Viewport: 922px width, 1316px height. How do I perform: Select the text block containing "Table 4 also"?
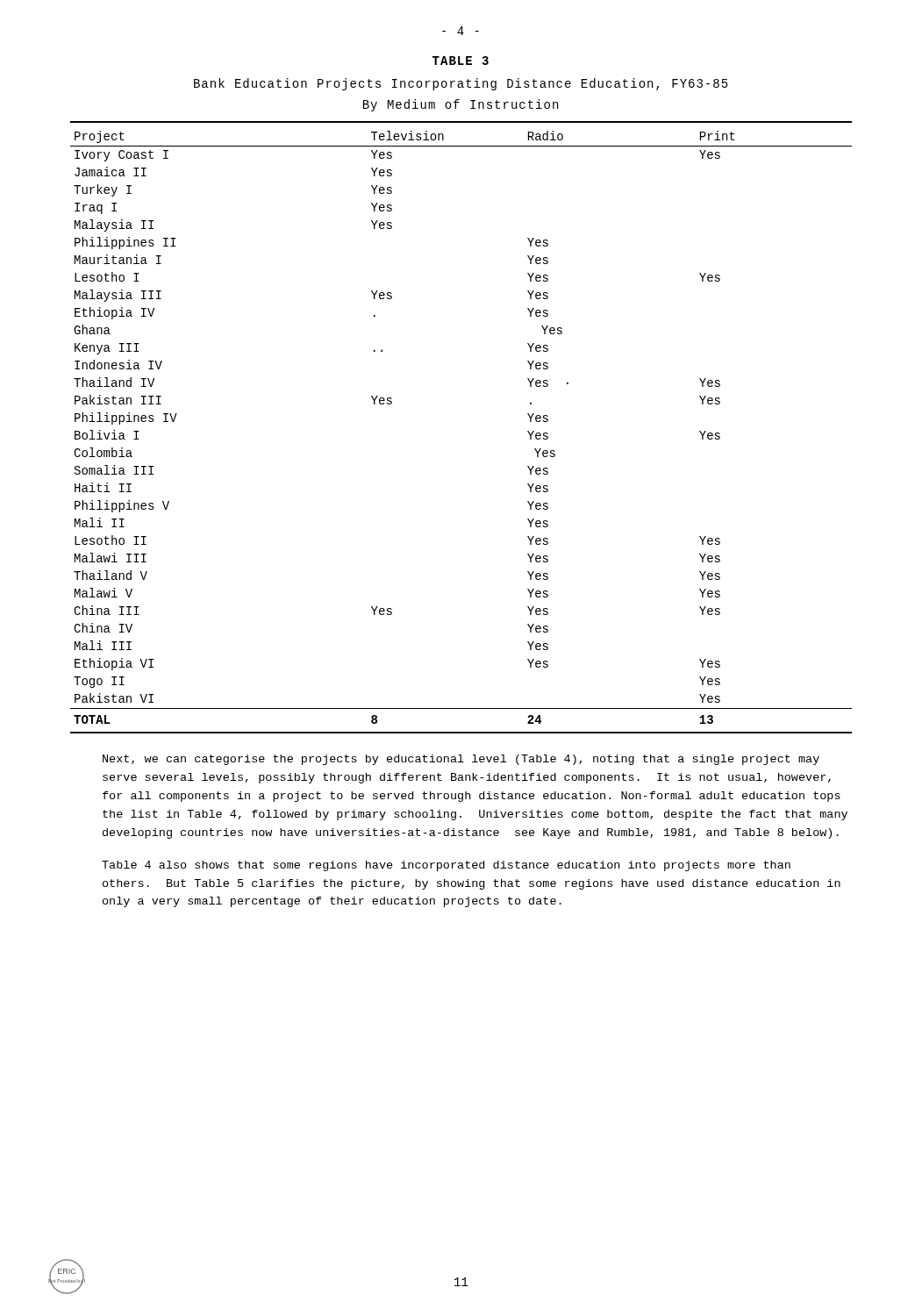coord(477,884)
